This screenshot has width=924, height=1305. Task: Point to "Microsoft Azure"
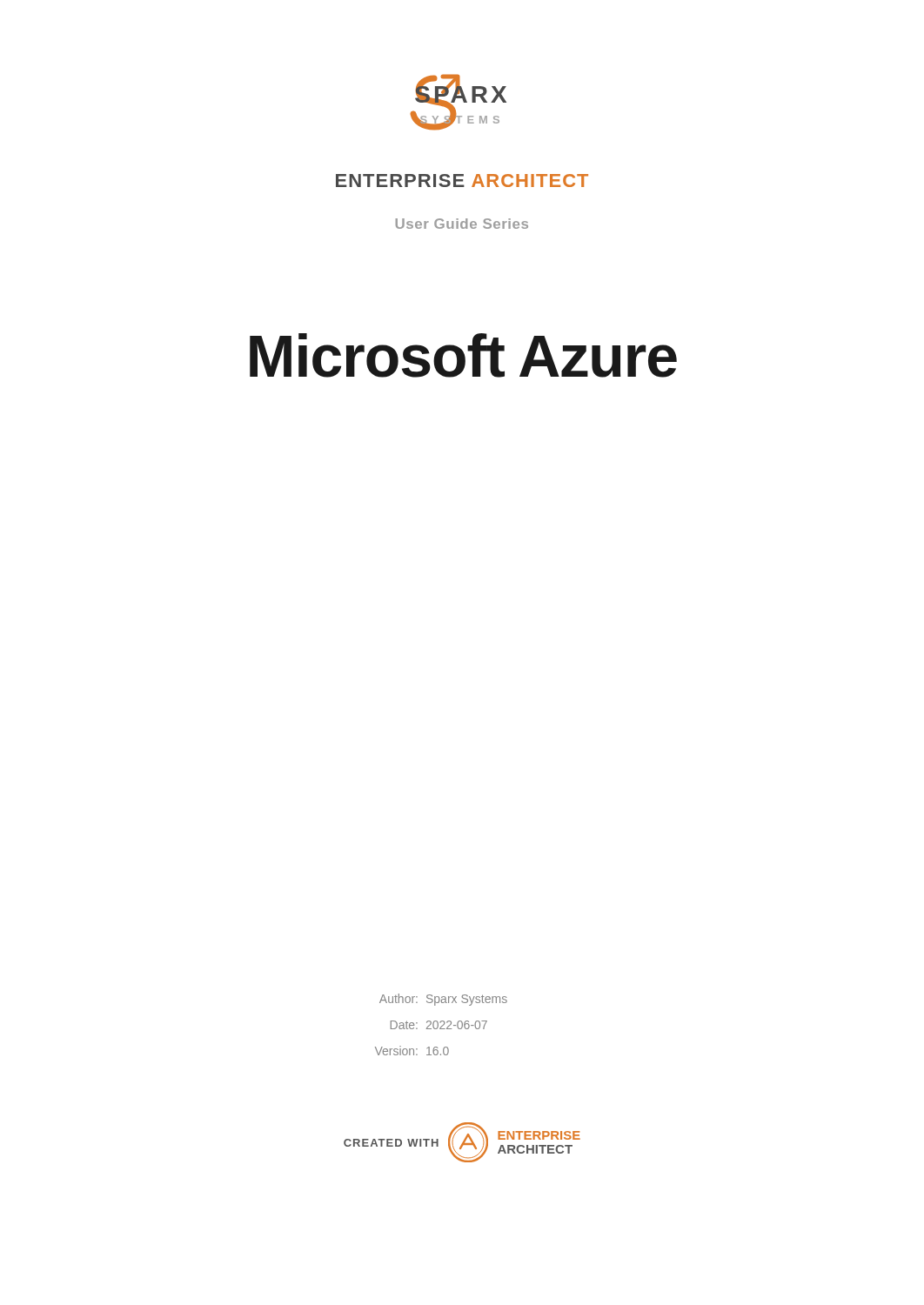tap(462, 356)
